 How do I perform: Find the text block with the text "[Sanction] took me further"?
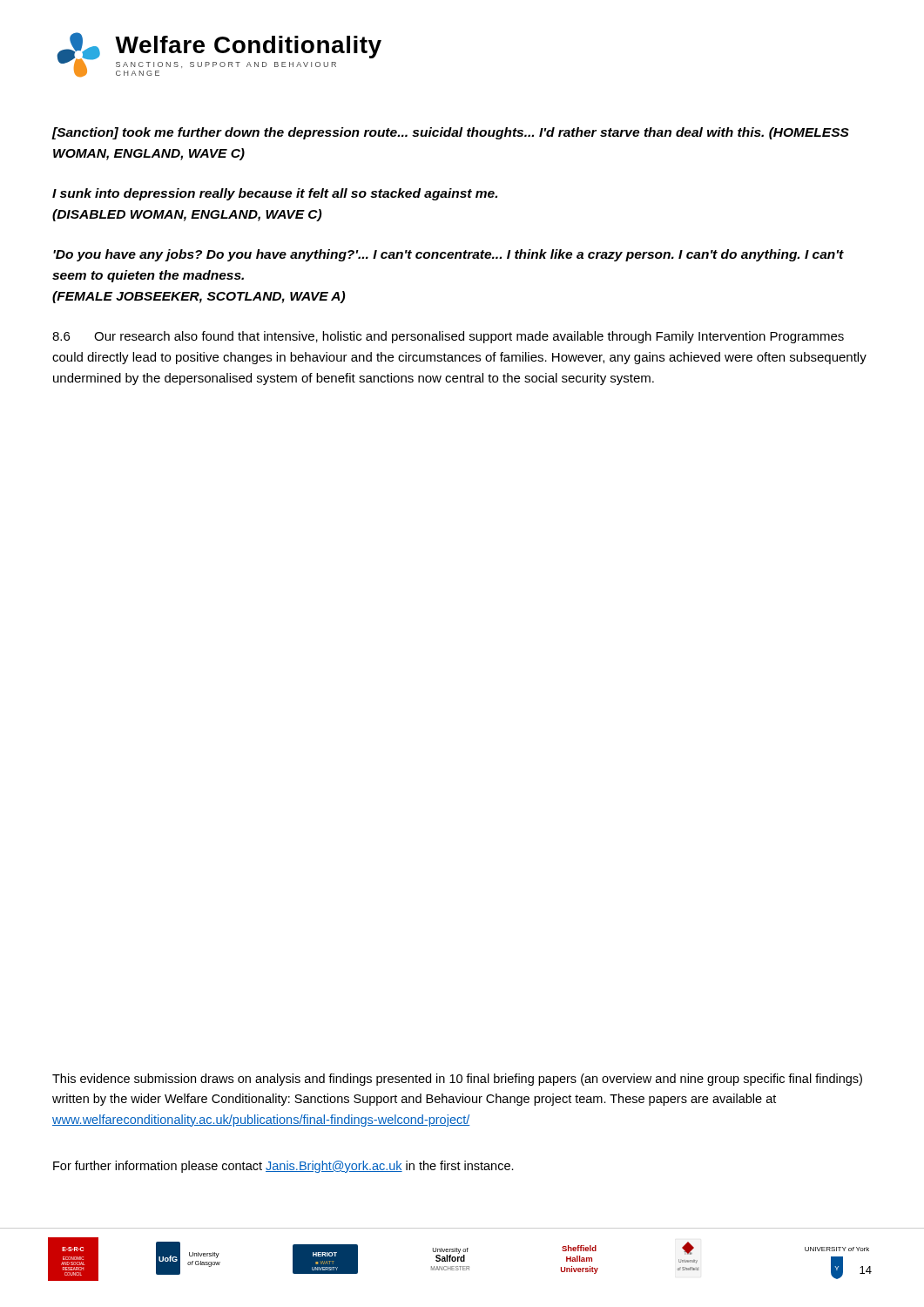(451, 142)
